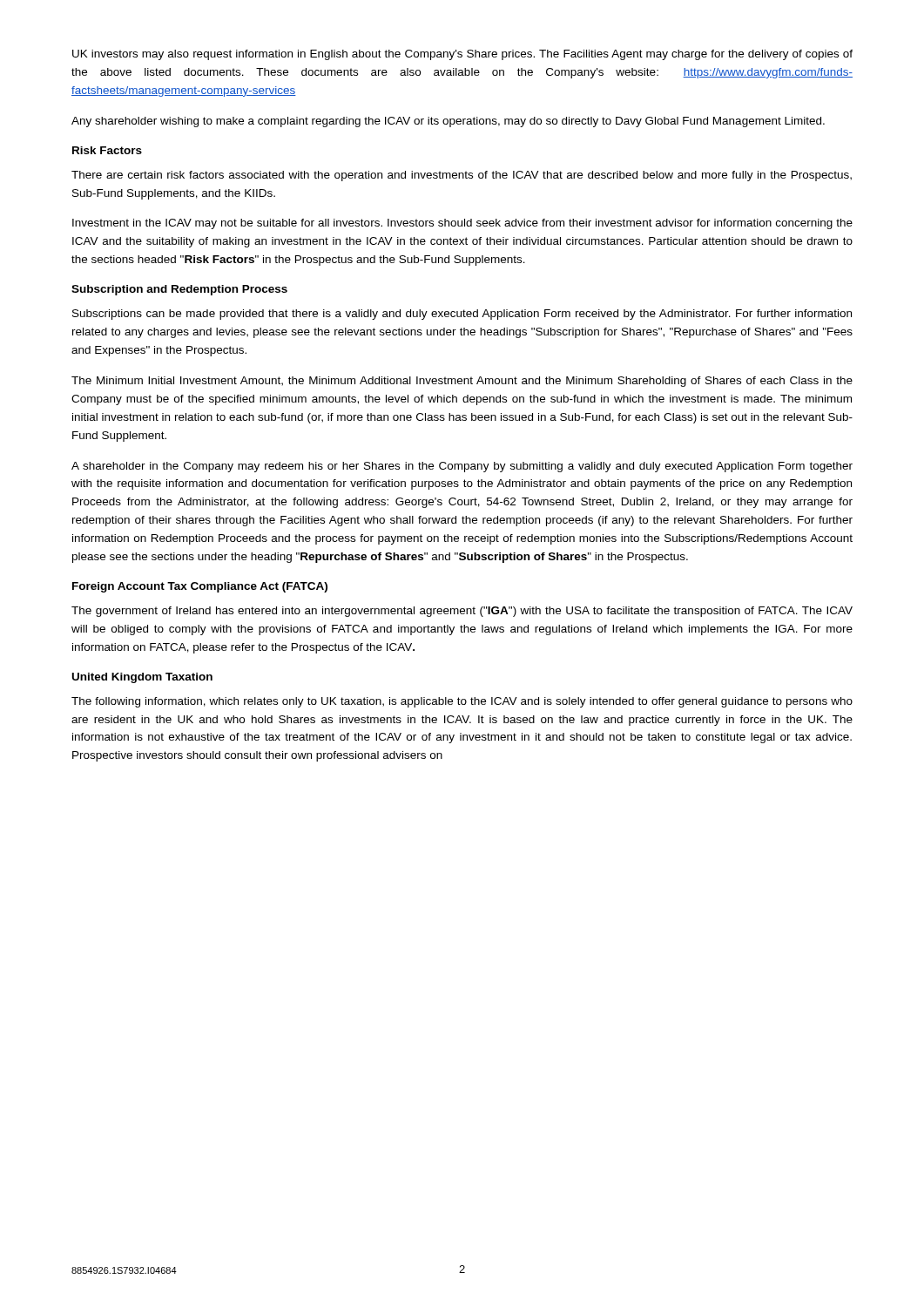Find the region starting "Subscription and Redemption Process"
This screenshot has height=1307, width=924.
click(180, 289)
